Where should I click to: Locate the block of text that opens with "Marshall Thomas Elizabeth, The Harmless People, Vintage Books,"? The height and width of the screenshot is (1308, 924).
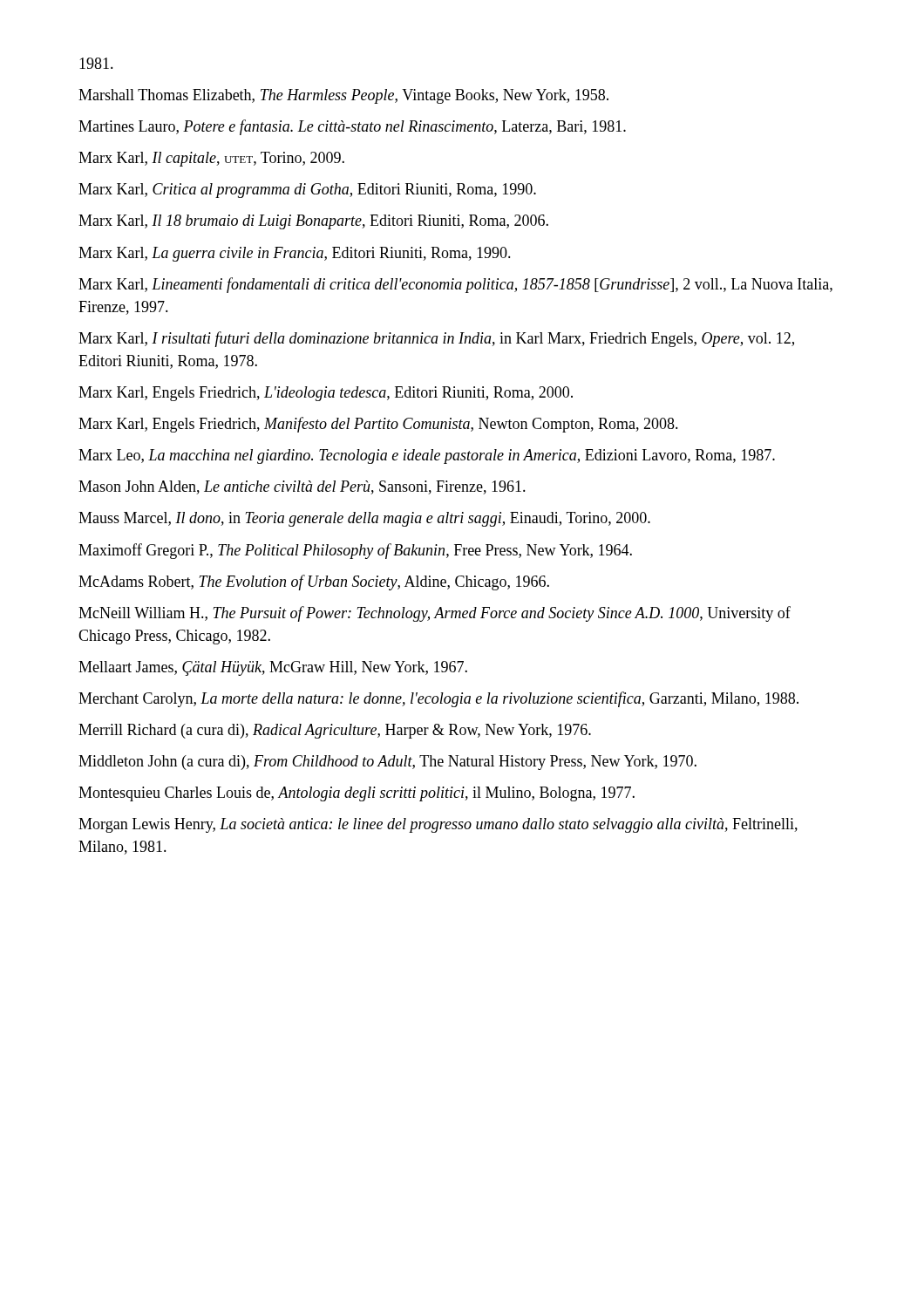coord(344,95)
